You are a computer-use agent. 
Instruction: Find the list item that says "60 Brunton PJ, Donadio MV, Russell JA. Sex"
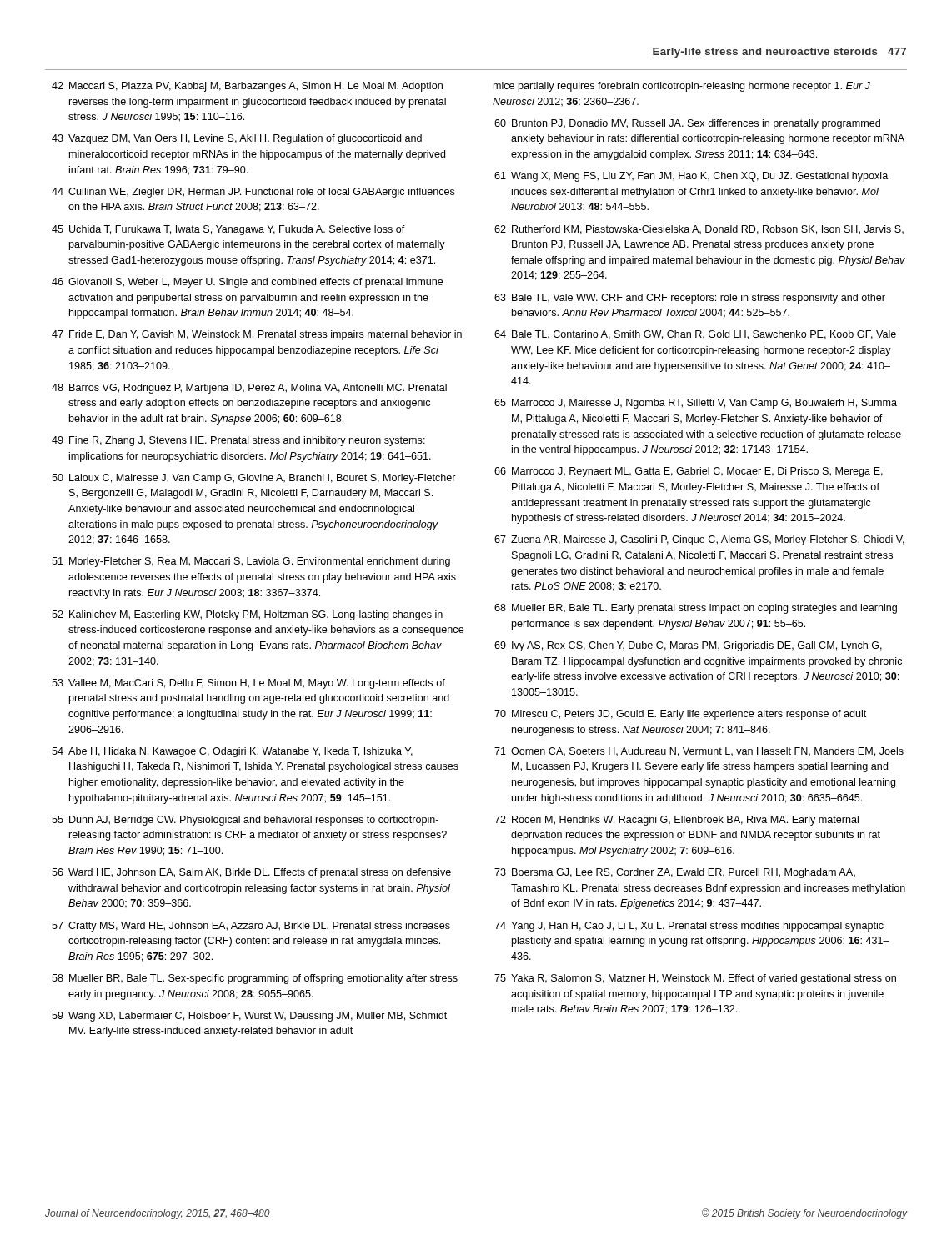click(697, 139)
